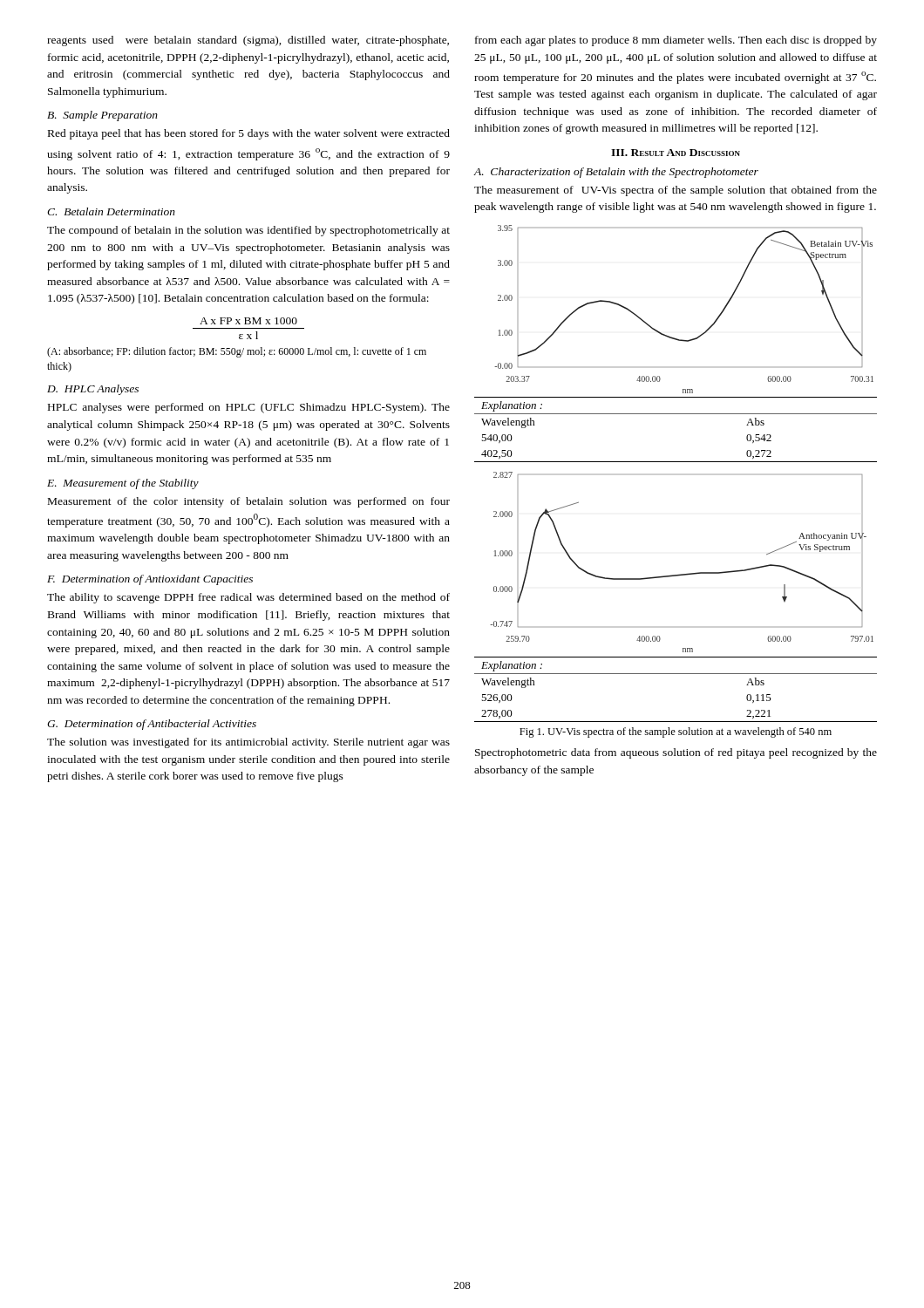The width and height of the screenshot is (924, 1308).
Task: Select the text block that reads "Red pitaya peel that has been"
Action: (x=248, y=160)
